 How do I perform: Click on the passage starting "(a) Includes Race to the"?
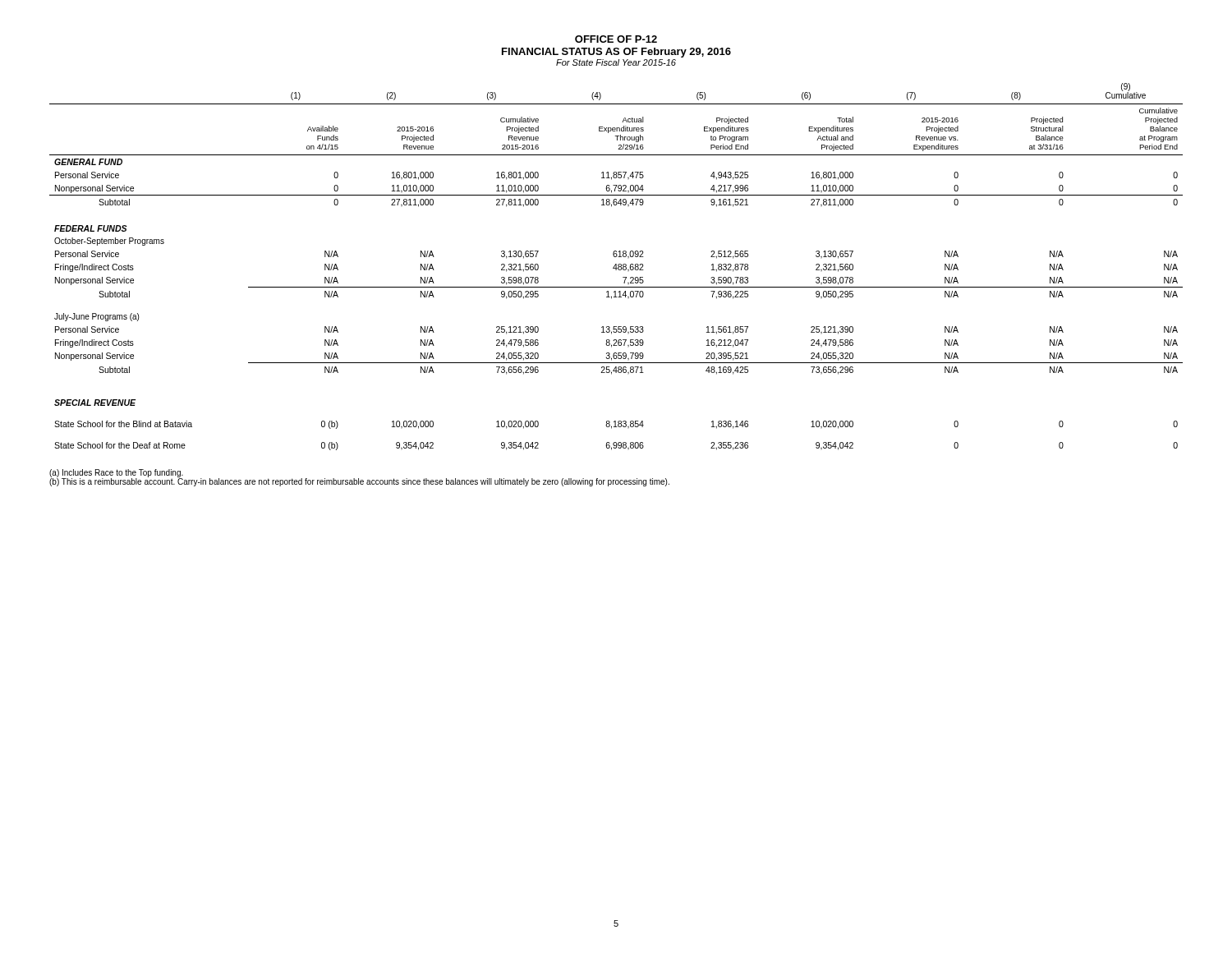coord(616,477)
